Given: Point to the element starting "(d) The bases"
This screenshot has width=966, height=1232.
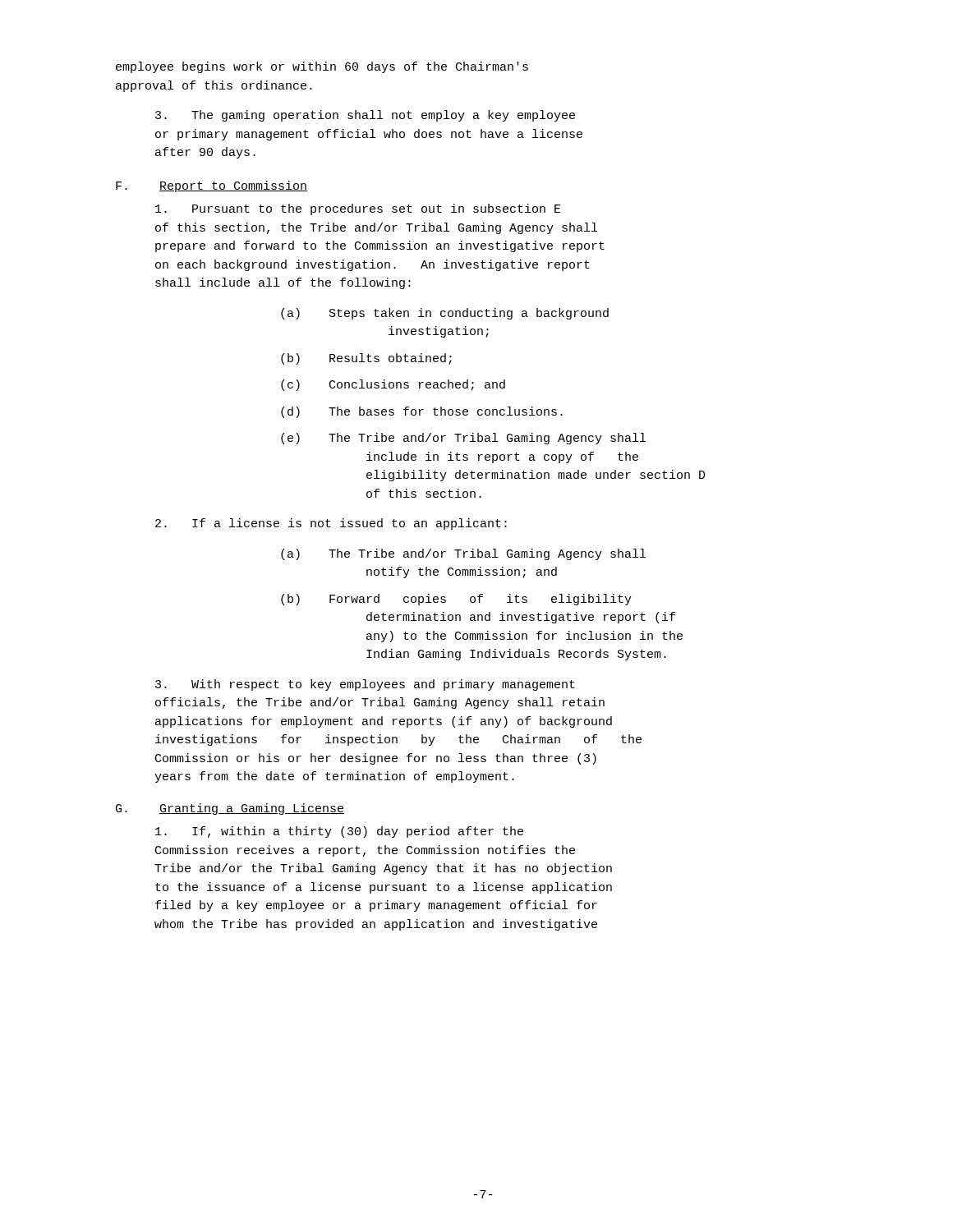Looking at the screenshot, I should [422, 412].
